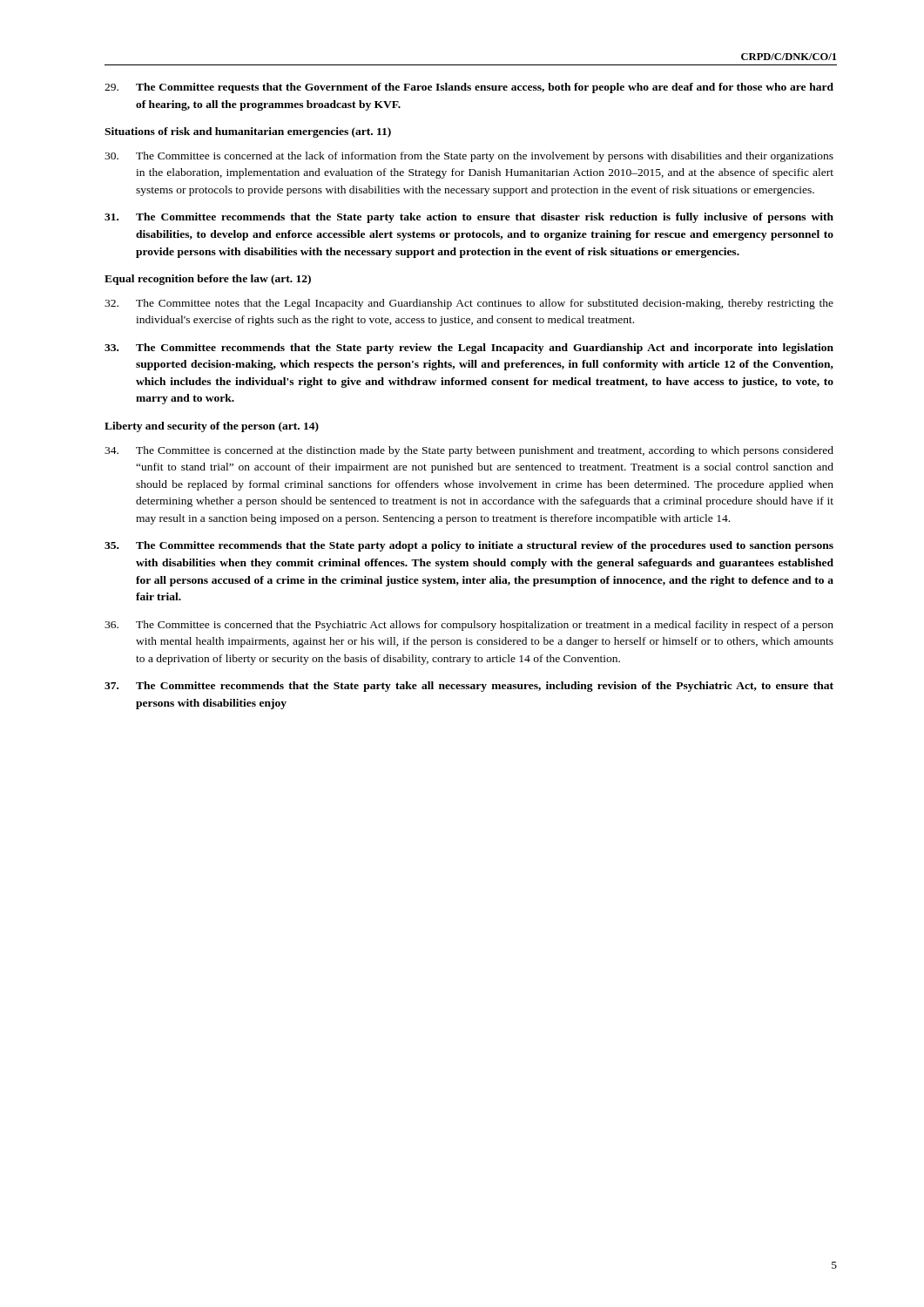Locate the element starting "The Committee notes that the"

[469, 311]
